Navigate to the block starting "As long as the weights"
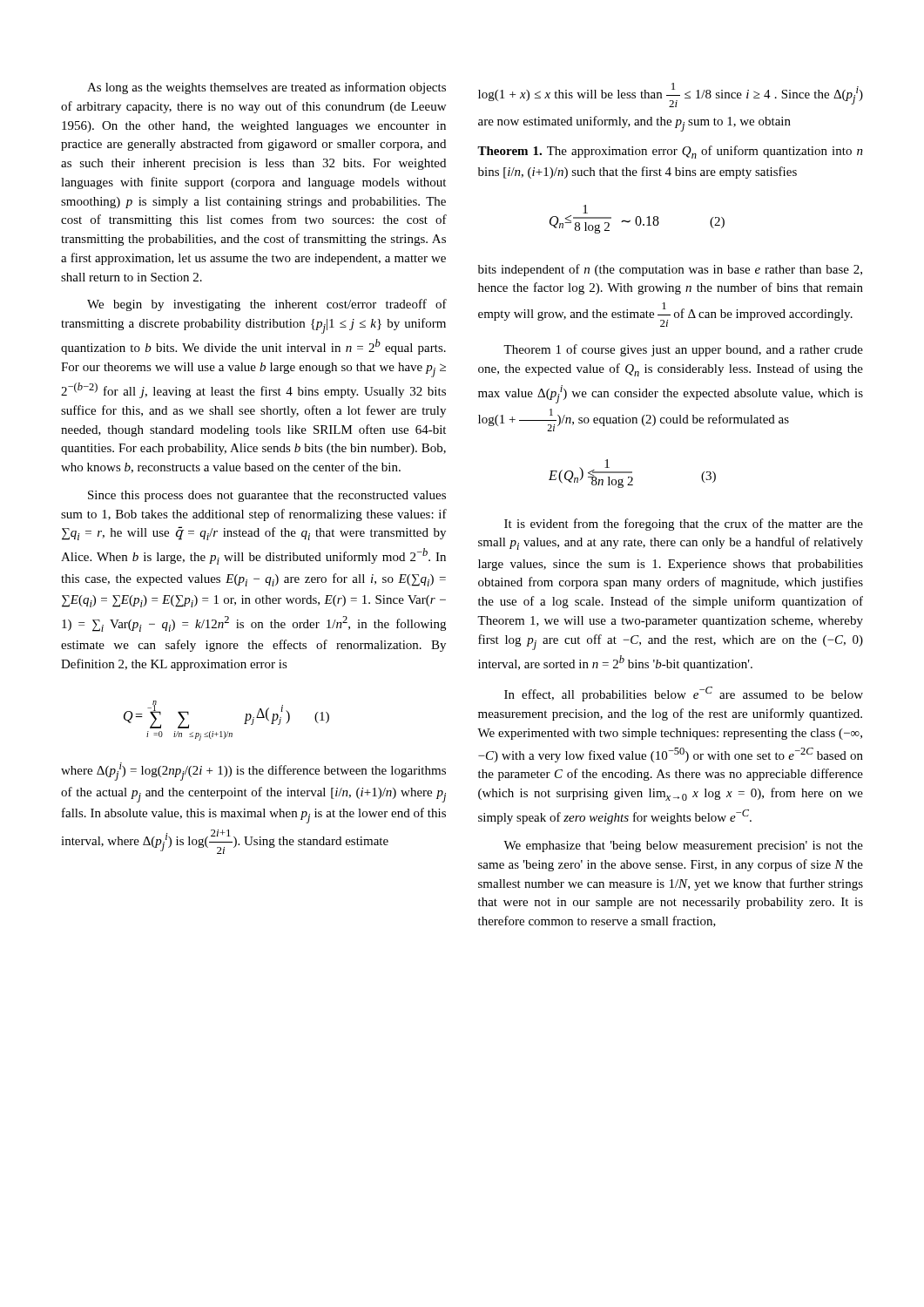The width and height of the screenshot is (924, 1307). pos(254,183)
